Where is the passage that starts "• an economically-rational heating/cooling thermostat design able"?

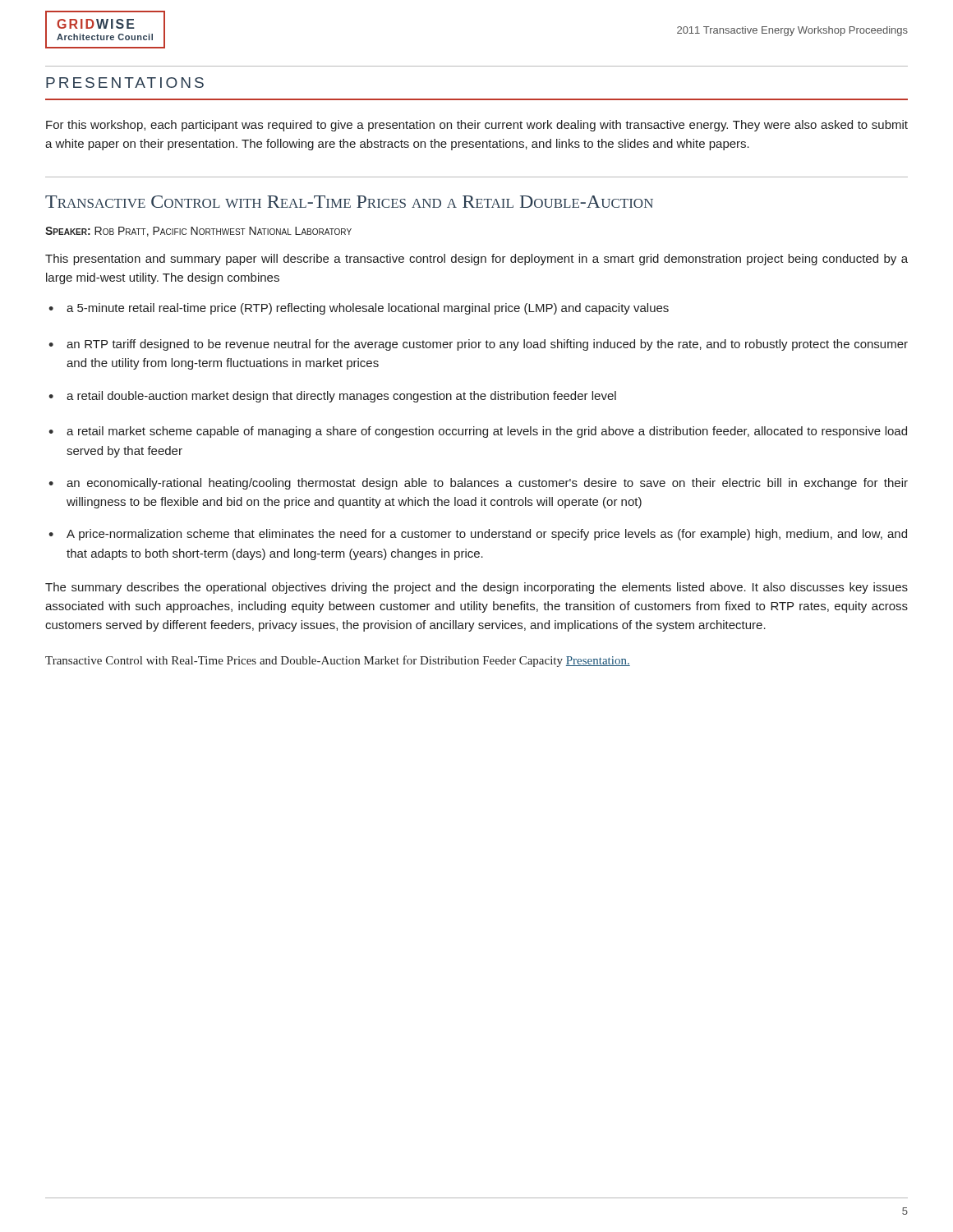pos(476,492)
